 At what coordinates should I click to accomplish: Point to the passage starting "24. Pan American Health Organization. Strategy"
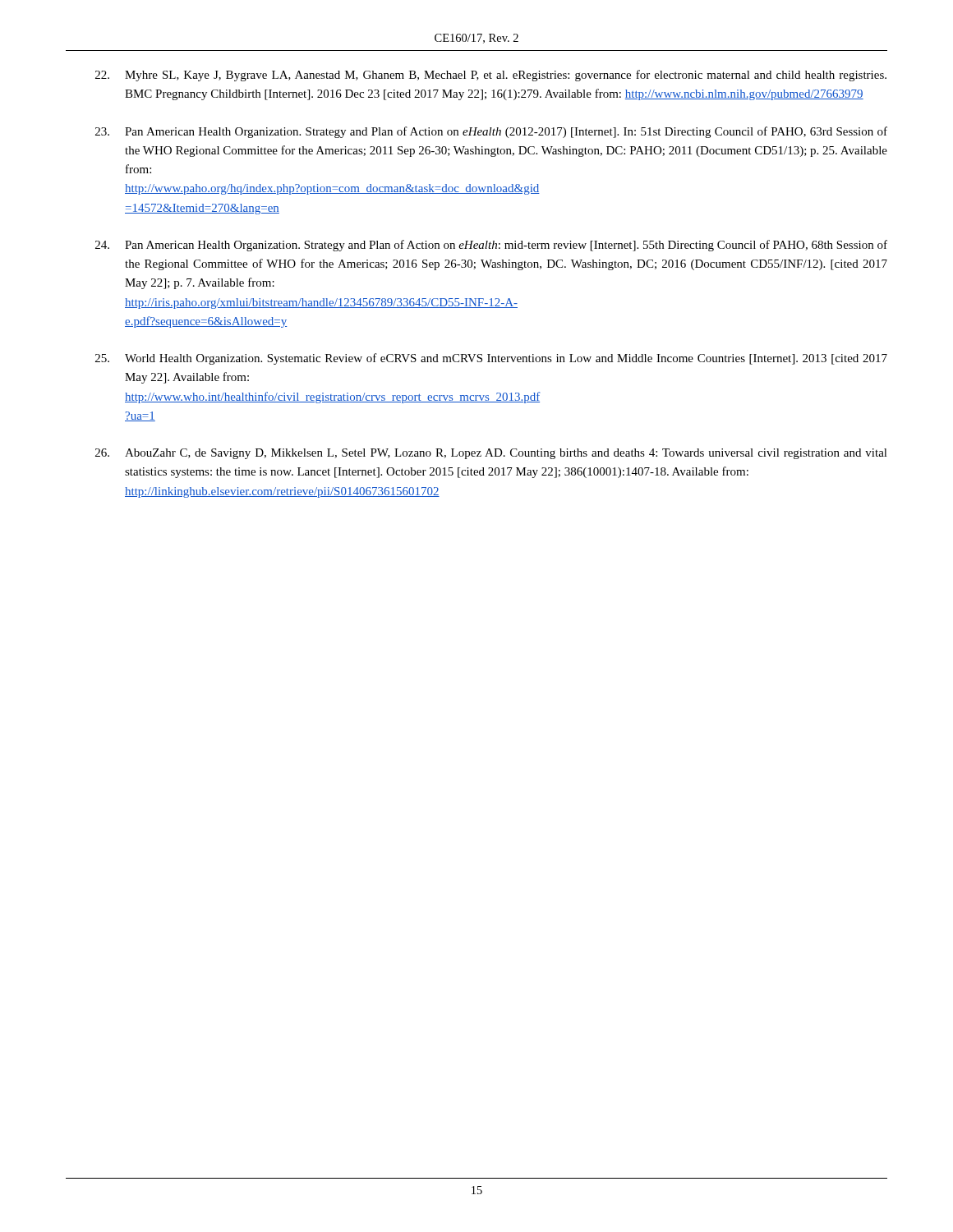pos(491,246)
